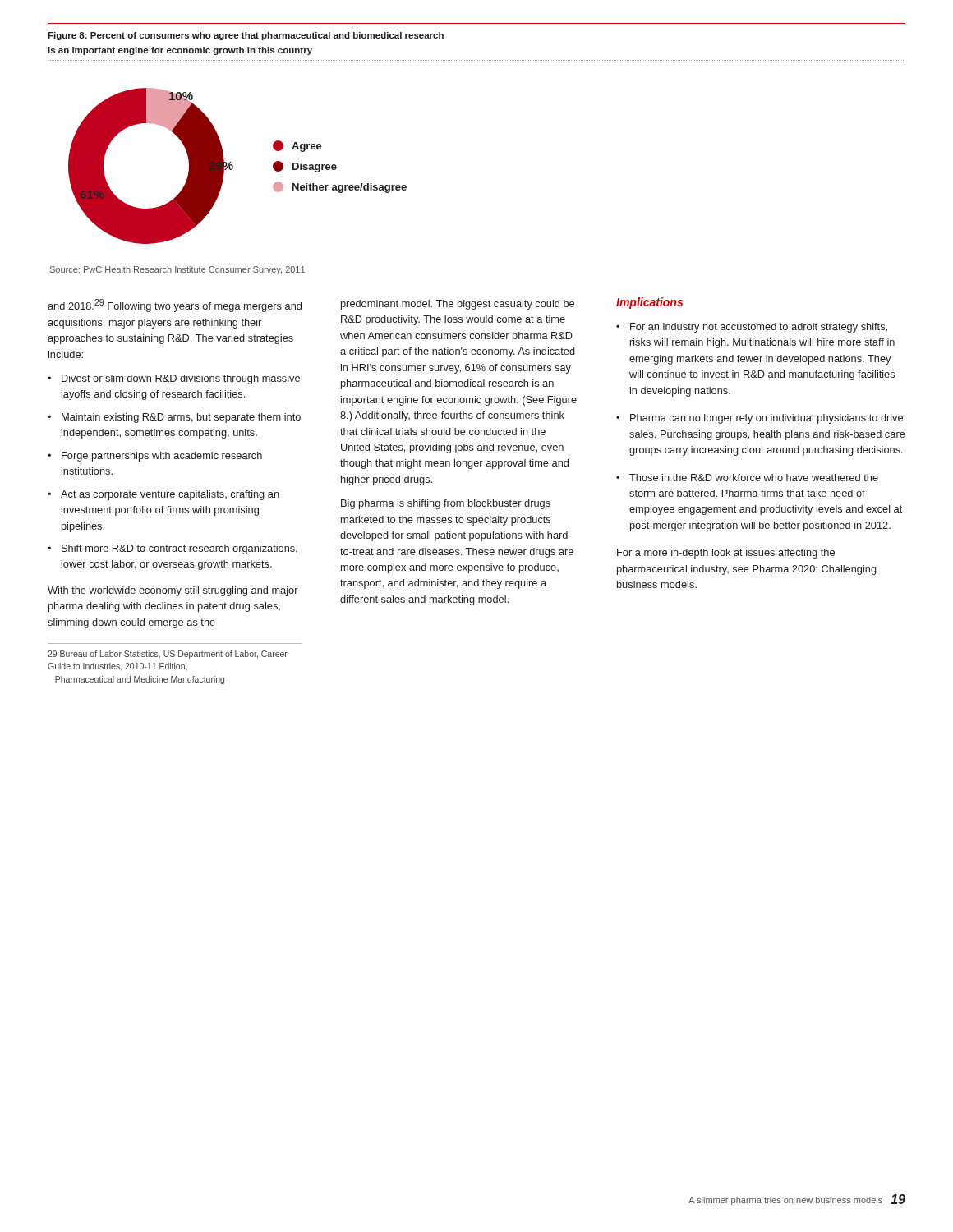Locate the passage starting "Maintain existing R&D arms, but"
The height and width of the screenshot is (1232, 953).
(181, 425)
